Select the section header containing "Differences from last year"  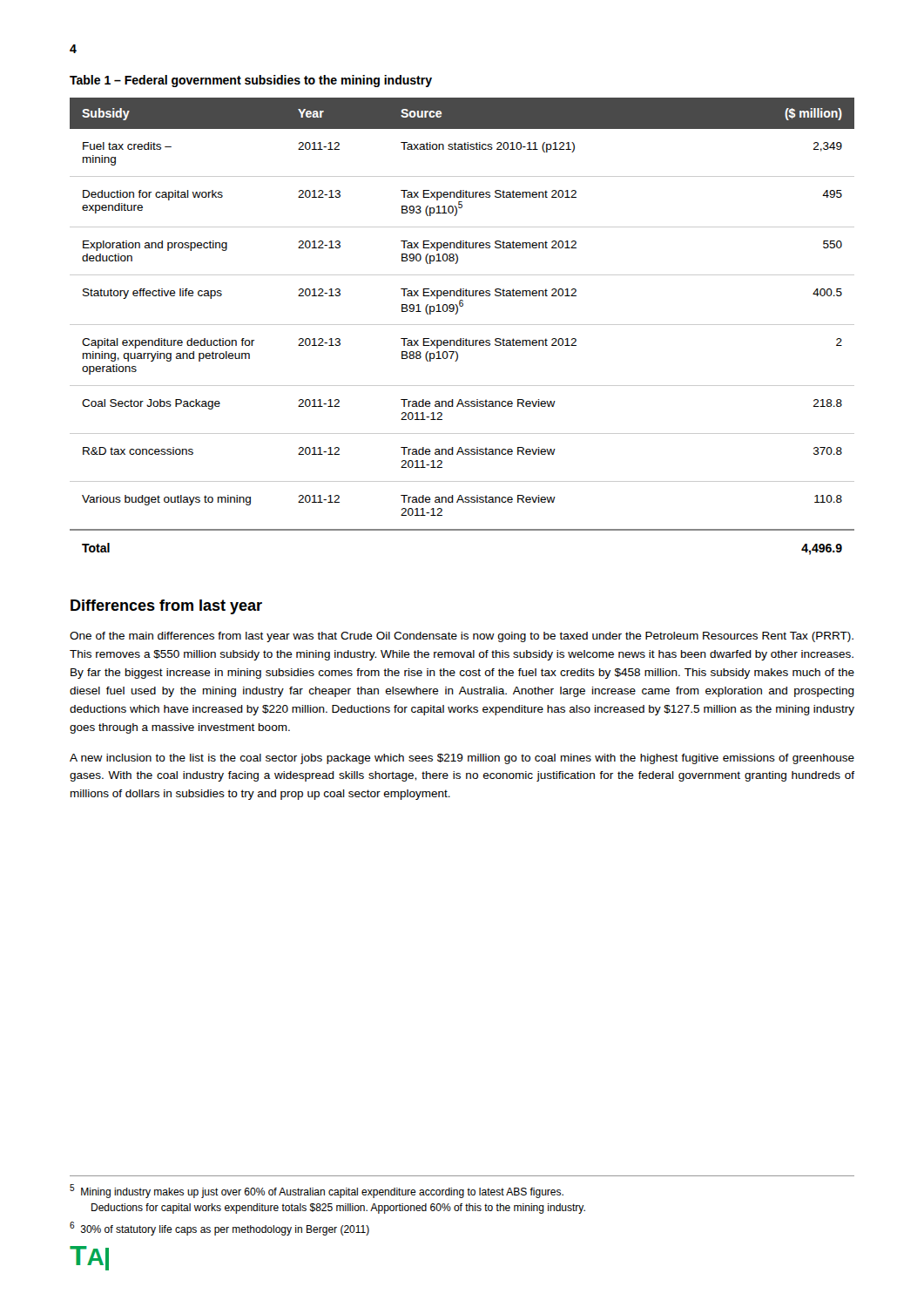click(x=166, y=606)
